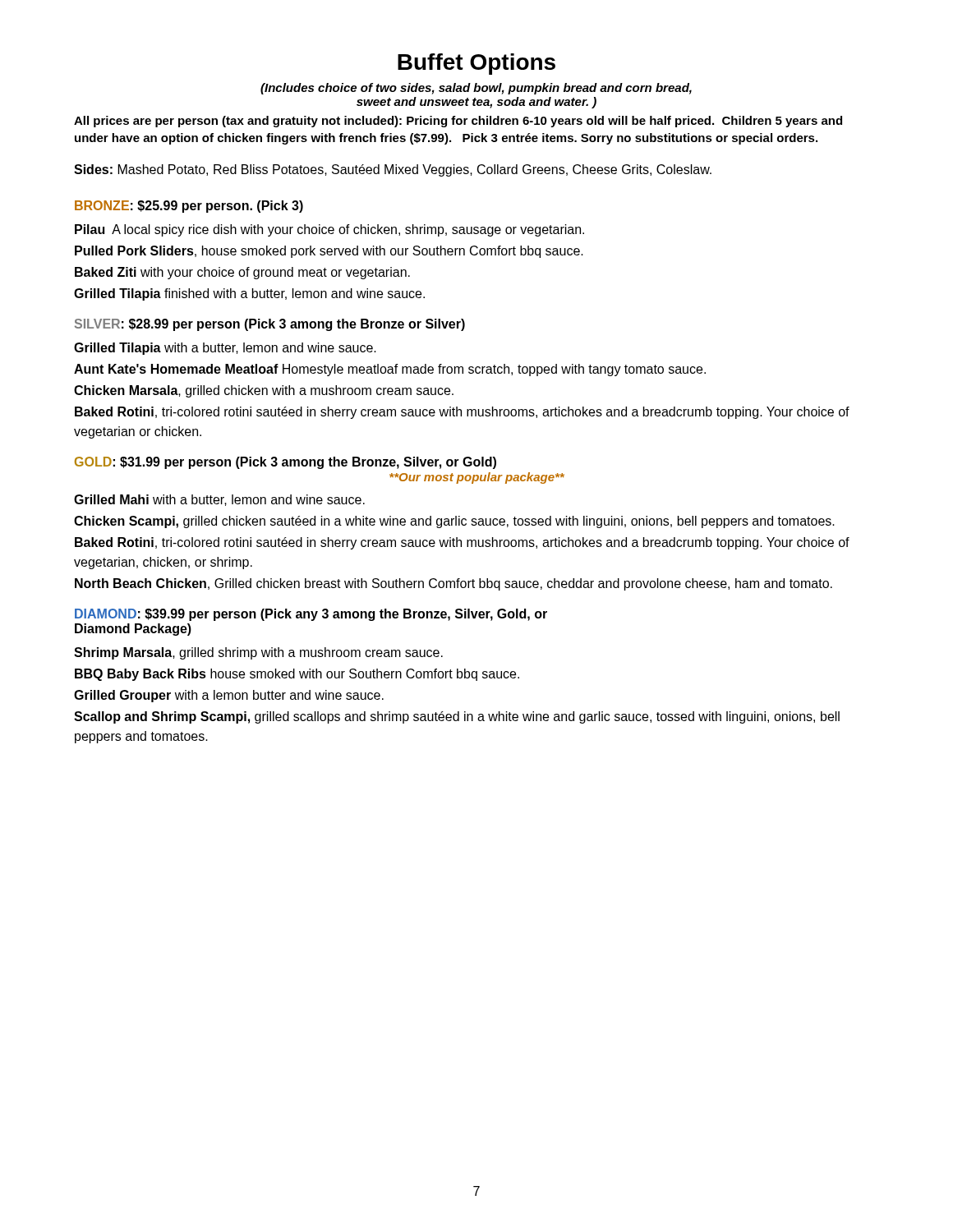
Task: Find the block on this page that starts "(Includes choice of two sides, salad bowl, pumpkin"
Action: point(476,94)
